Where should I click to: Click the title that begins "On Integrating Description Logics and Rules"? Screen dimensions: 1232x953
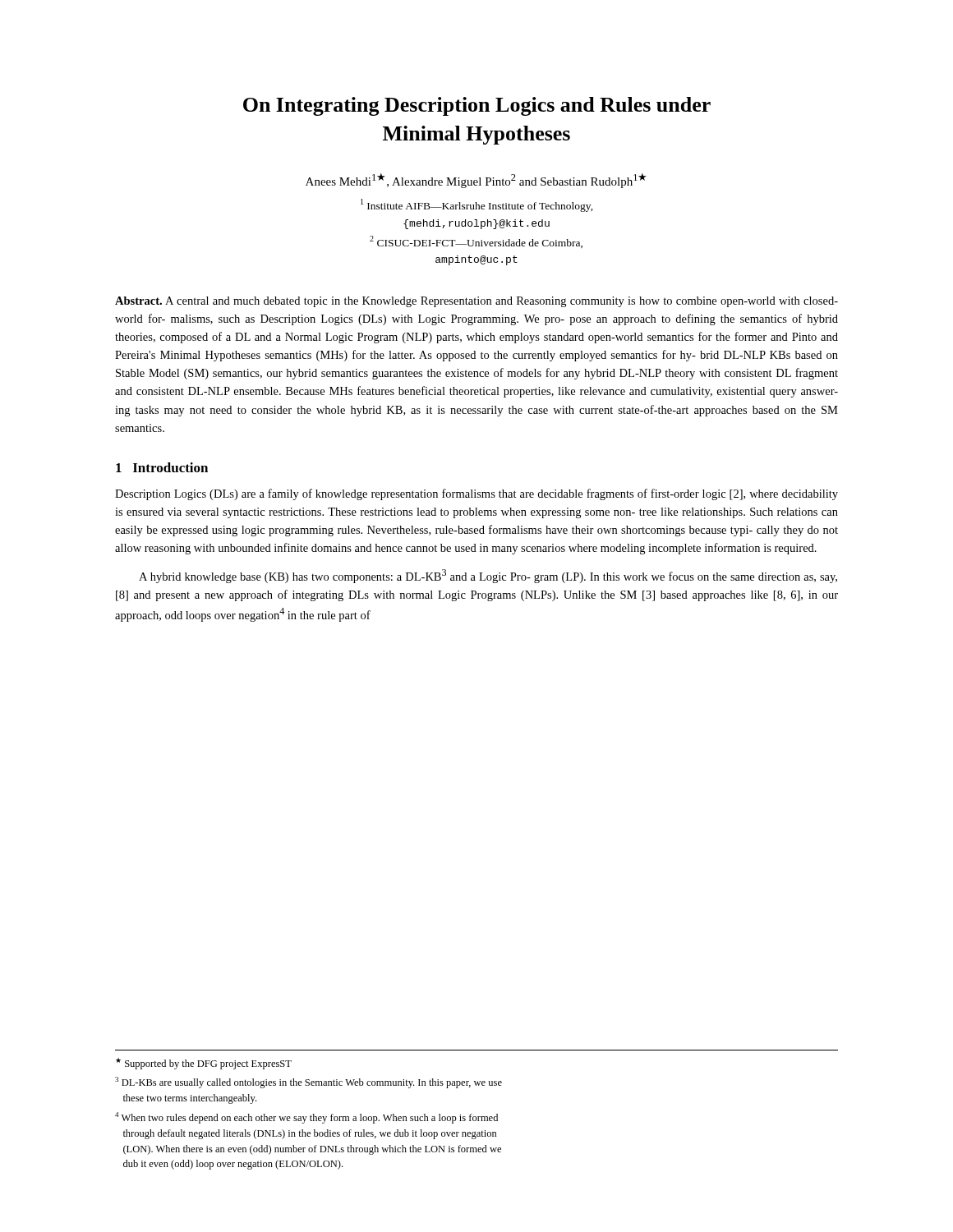[476, 119]
